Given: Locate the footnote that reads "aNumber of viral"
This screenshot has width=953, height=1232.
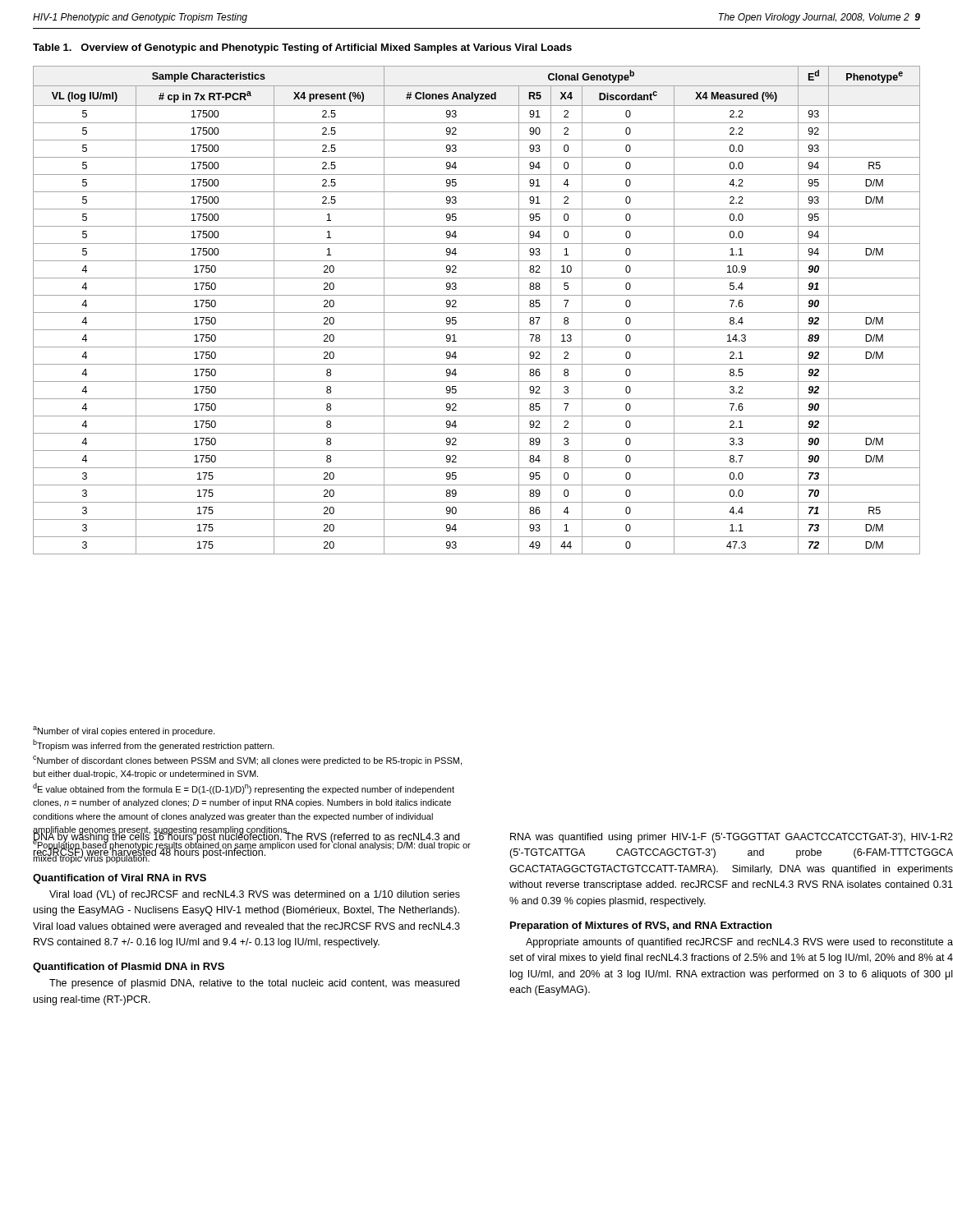Looking at the screenshot, I should click(x=255, y=794).
